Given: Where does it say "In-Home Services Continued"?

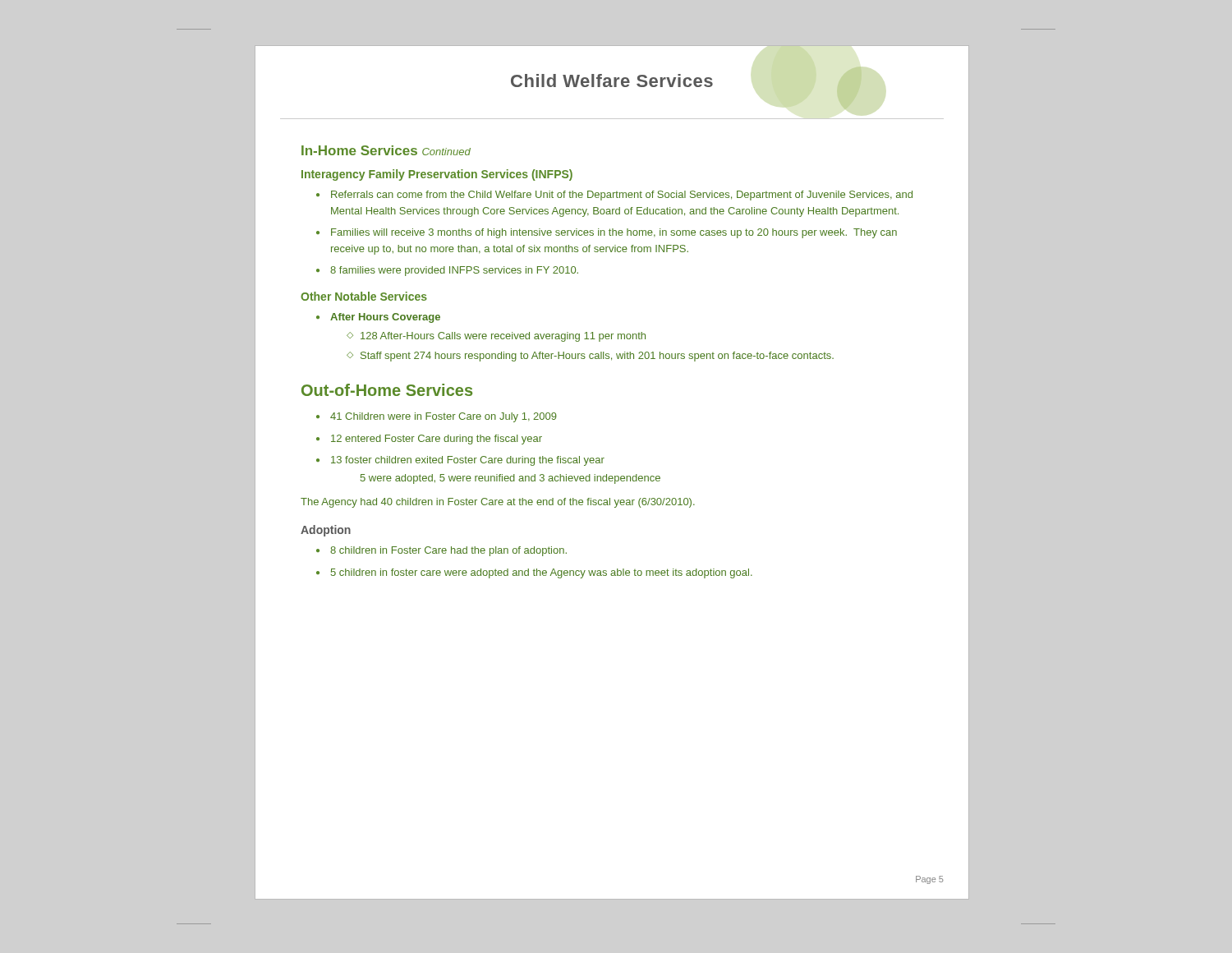Looking at the screenshot, I should click(385, 151).
